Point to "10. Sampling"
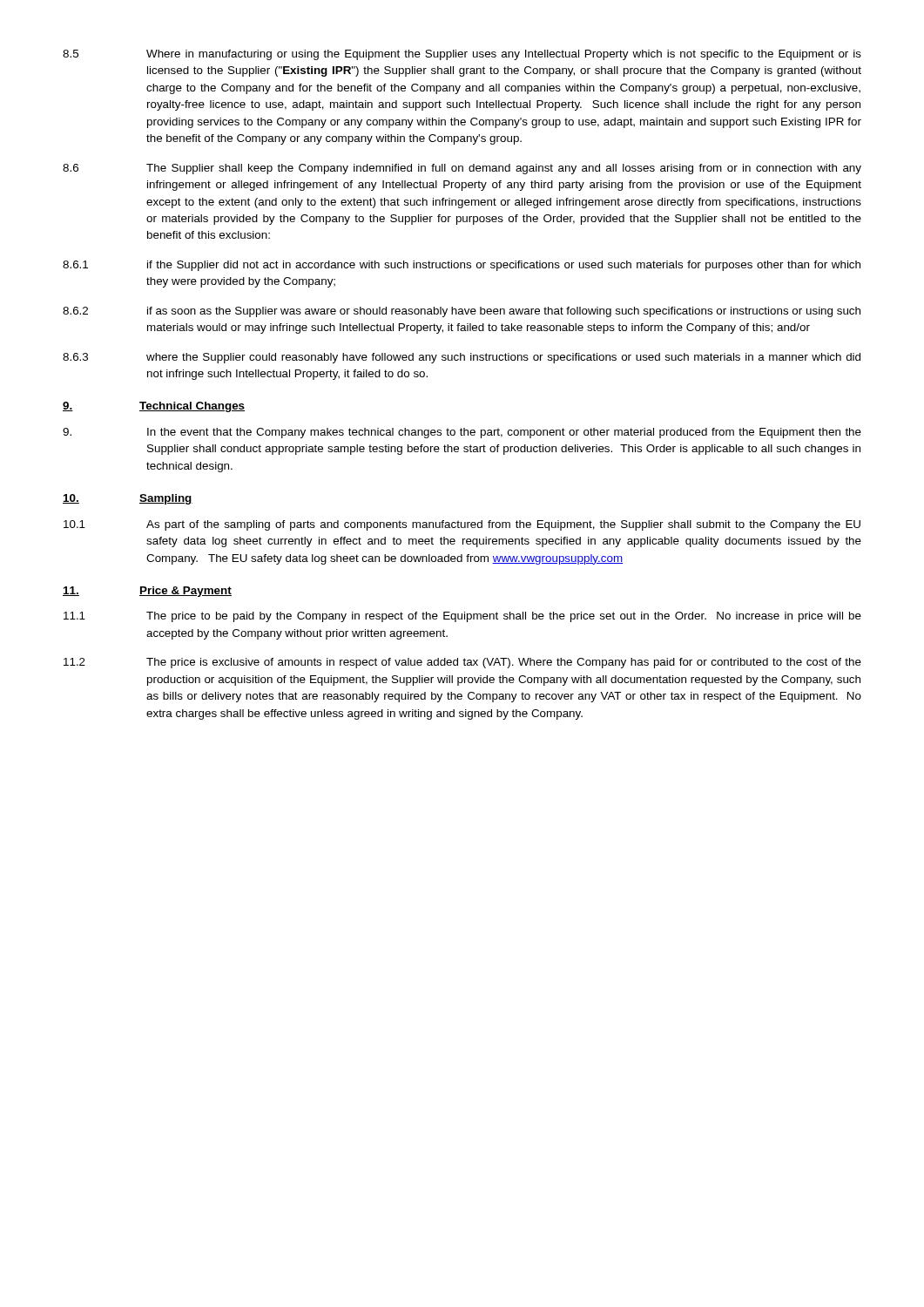The height and width of the screenshot is (1307, 924). pos(71,499)
